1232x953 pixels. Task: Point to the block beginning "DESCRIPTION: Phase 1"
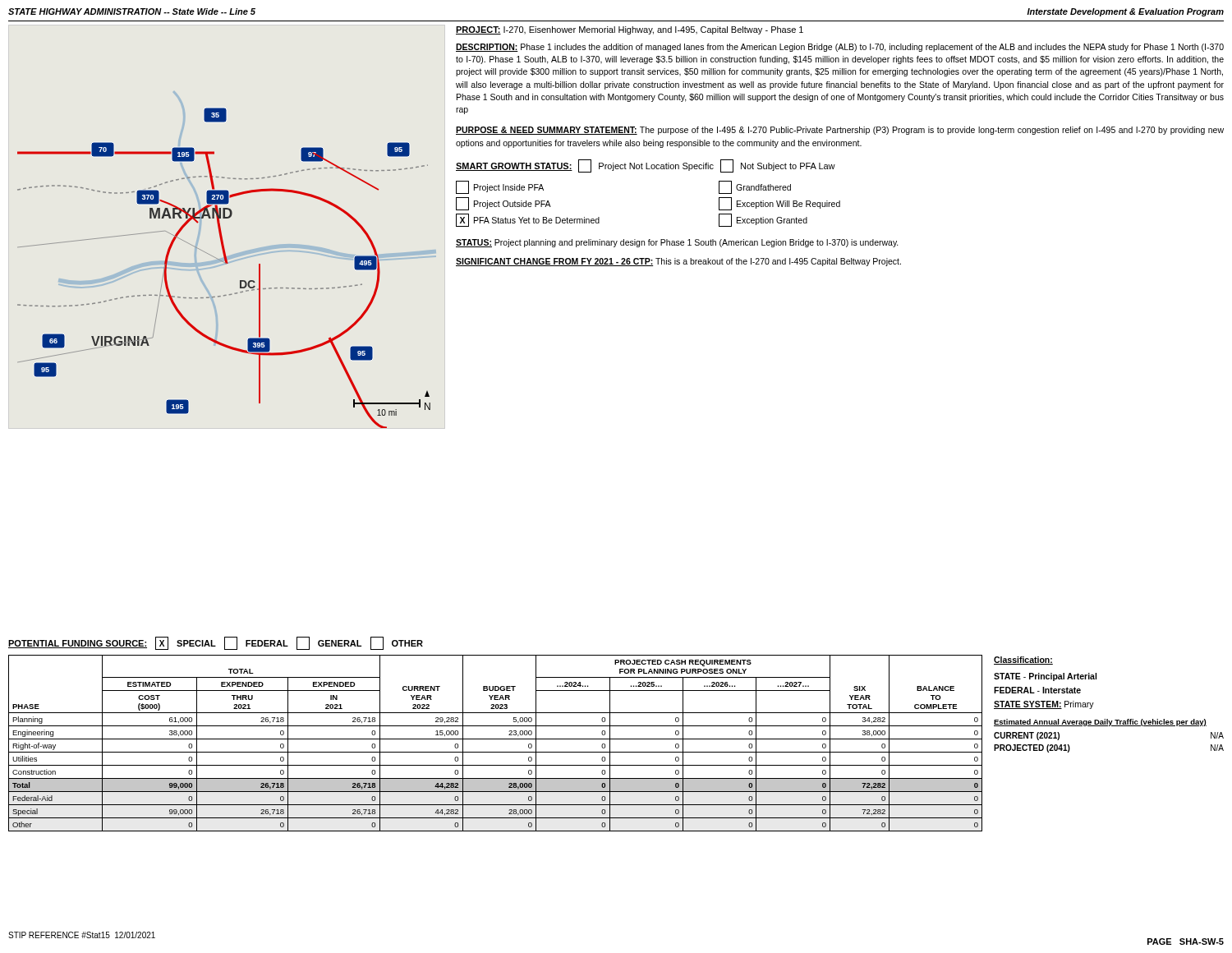point(840,78)
